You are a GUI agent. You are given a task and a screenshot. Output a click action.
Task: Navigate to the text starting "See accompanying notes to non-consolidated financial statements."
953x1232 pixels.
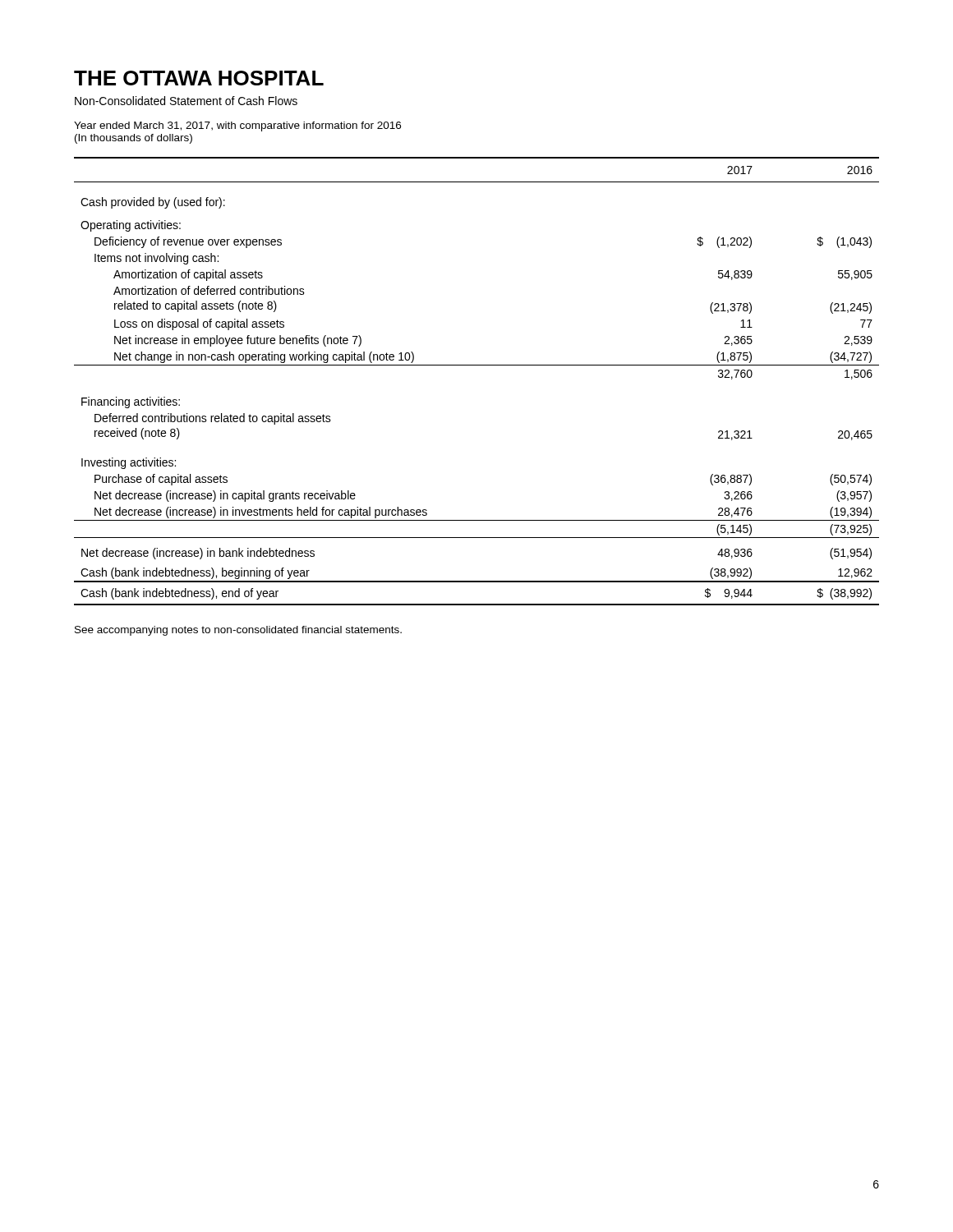[238, 630]
